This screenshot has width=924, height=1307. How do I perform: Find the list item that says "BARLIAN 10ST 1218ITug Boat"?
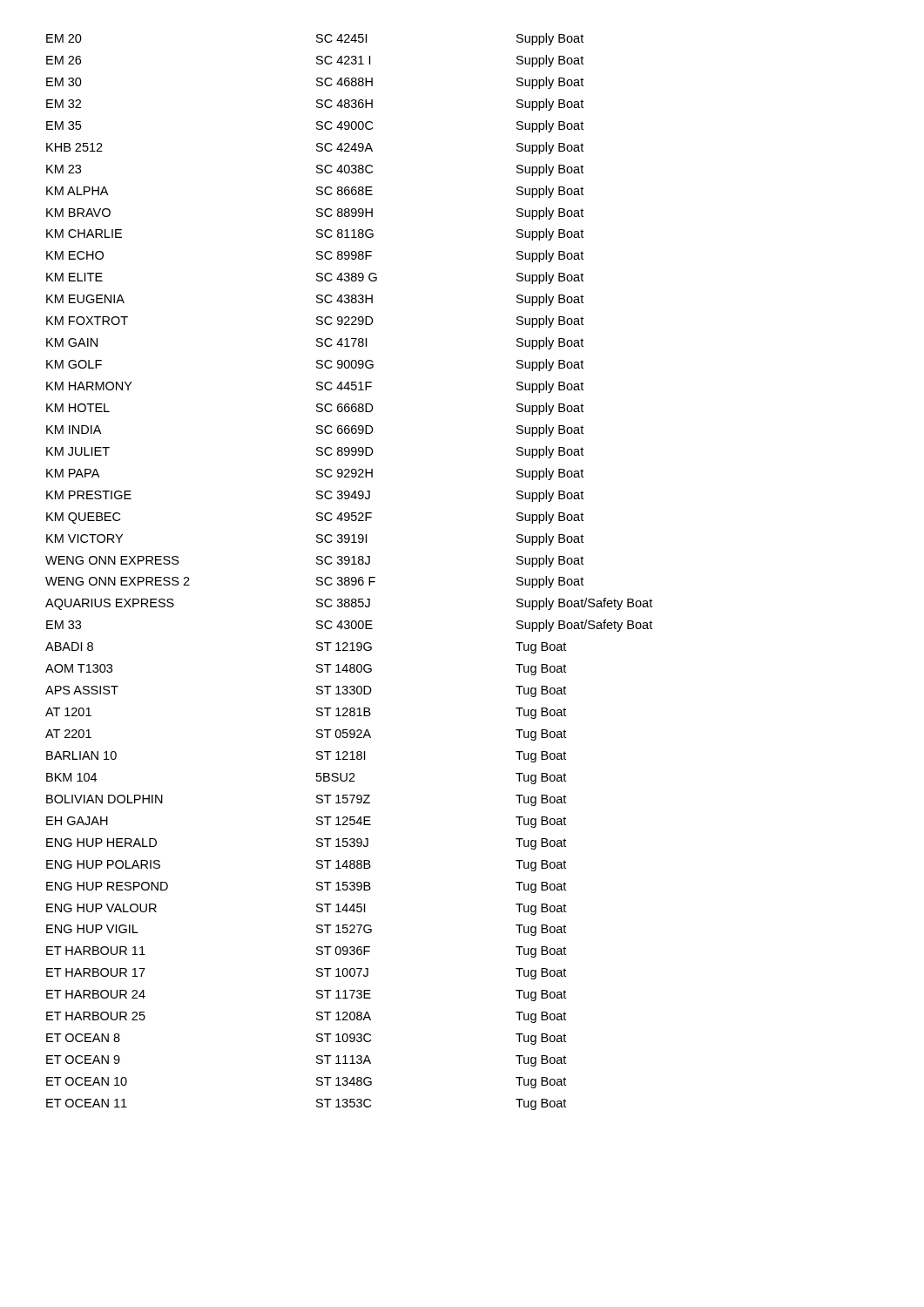coord(80,757)
